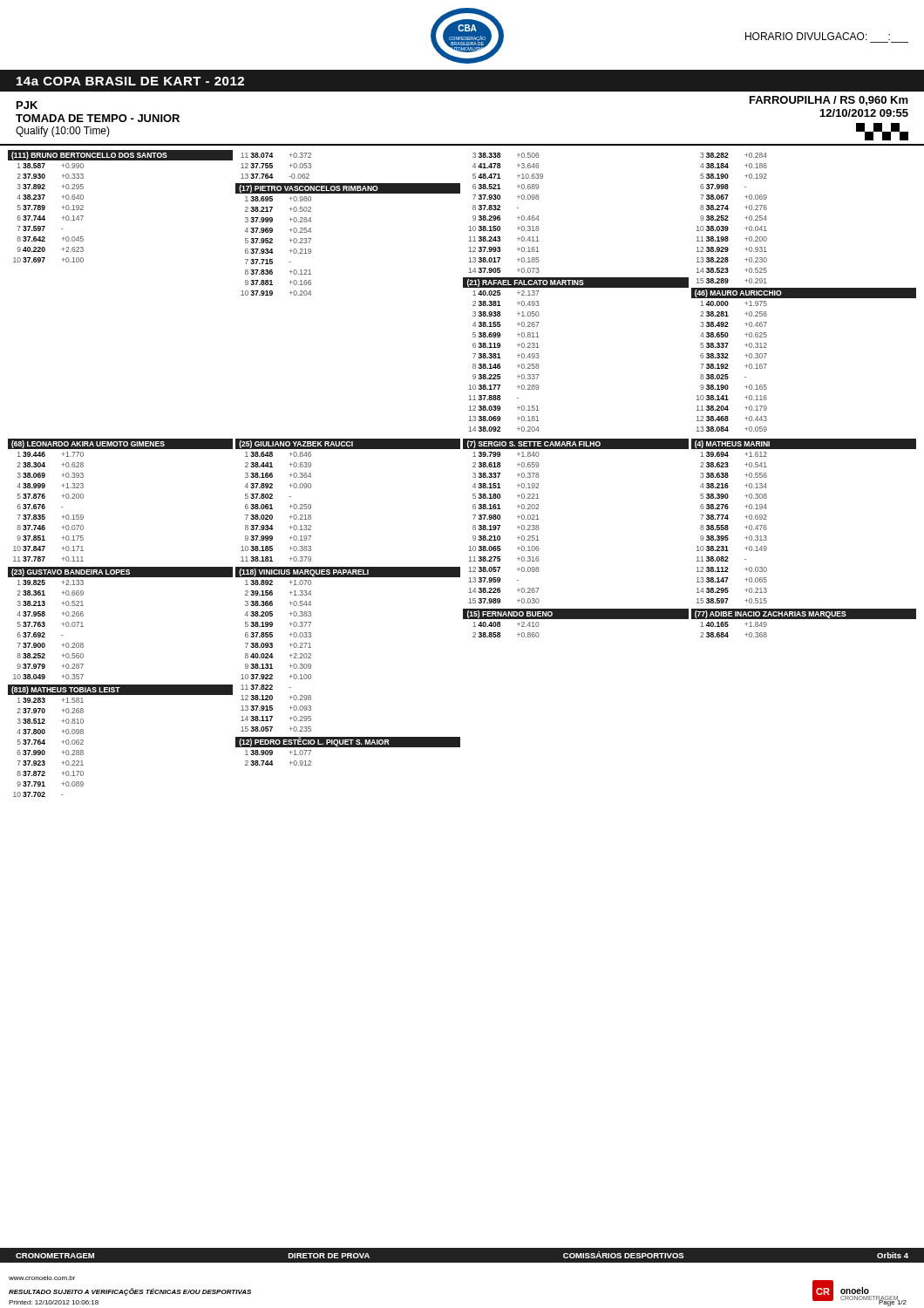Select the block starting "PJK TOMADA DE TEMPO -"
Viewport: 924px width, 1308px height.
[462, 118]
